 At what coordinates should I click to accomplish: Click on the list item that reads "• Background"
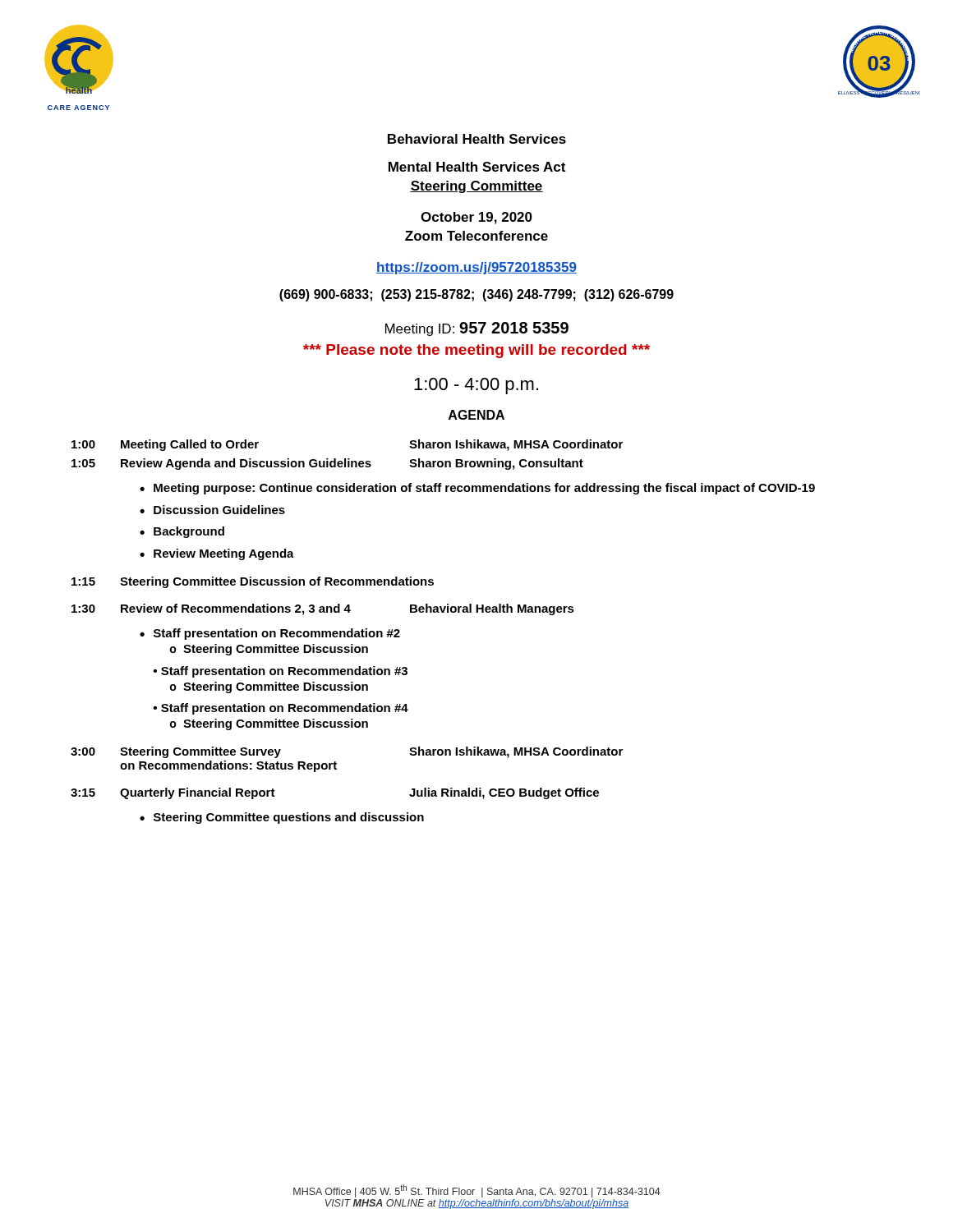(x=182, y=532)
